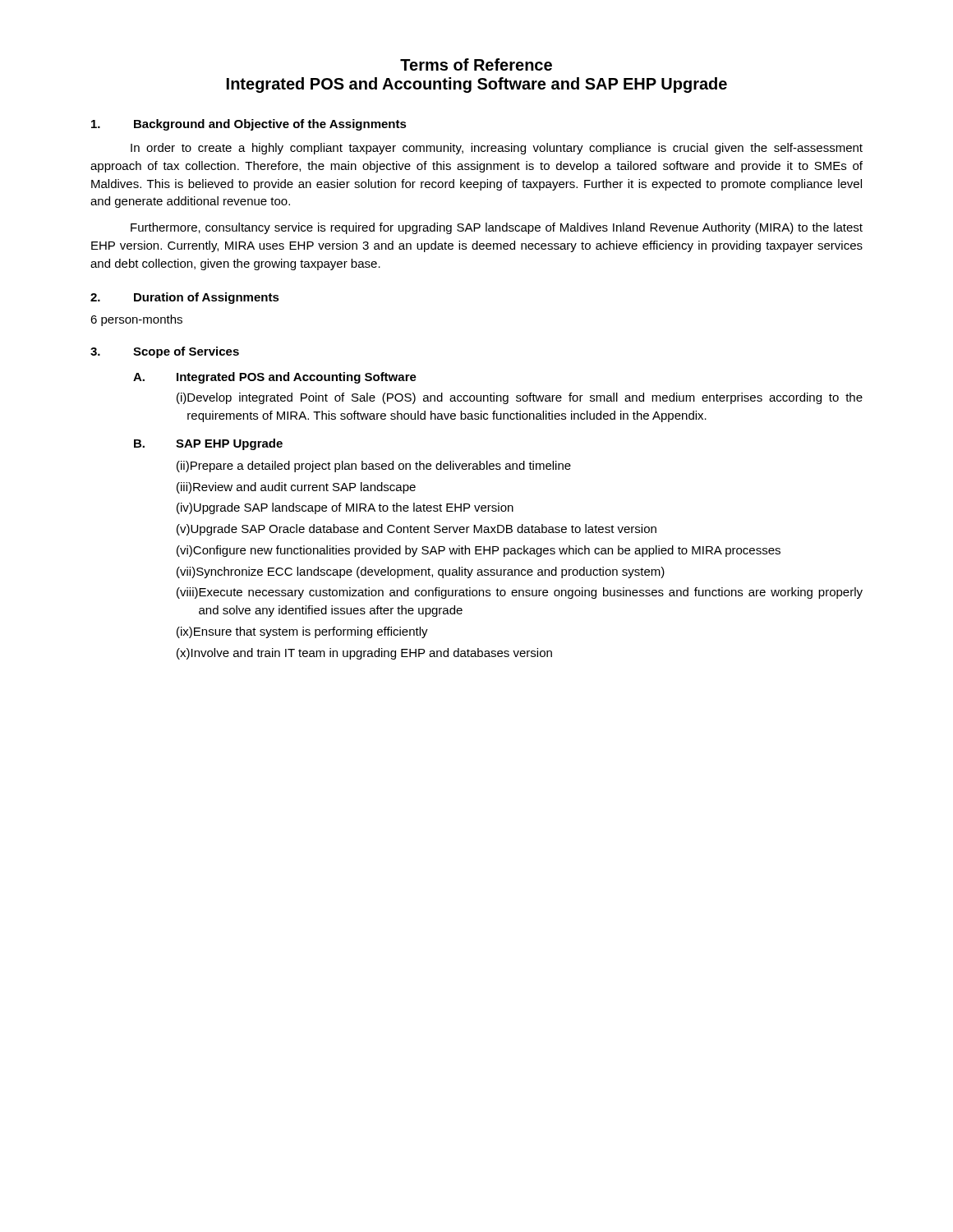Click on the title containing "Terms of Reference"
This screenshot has width=953, height=1232.
[476, 75]
